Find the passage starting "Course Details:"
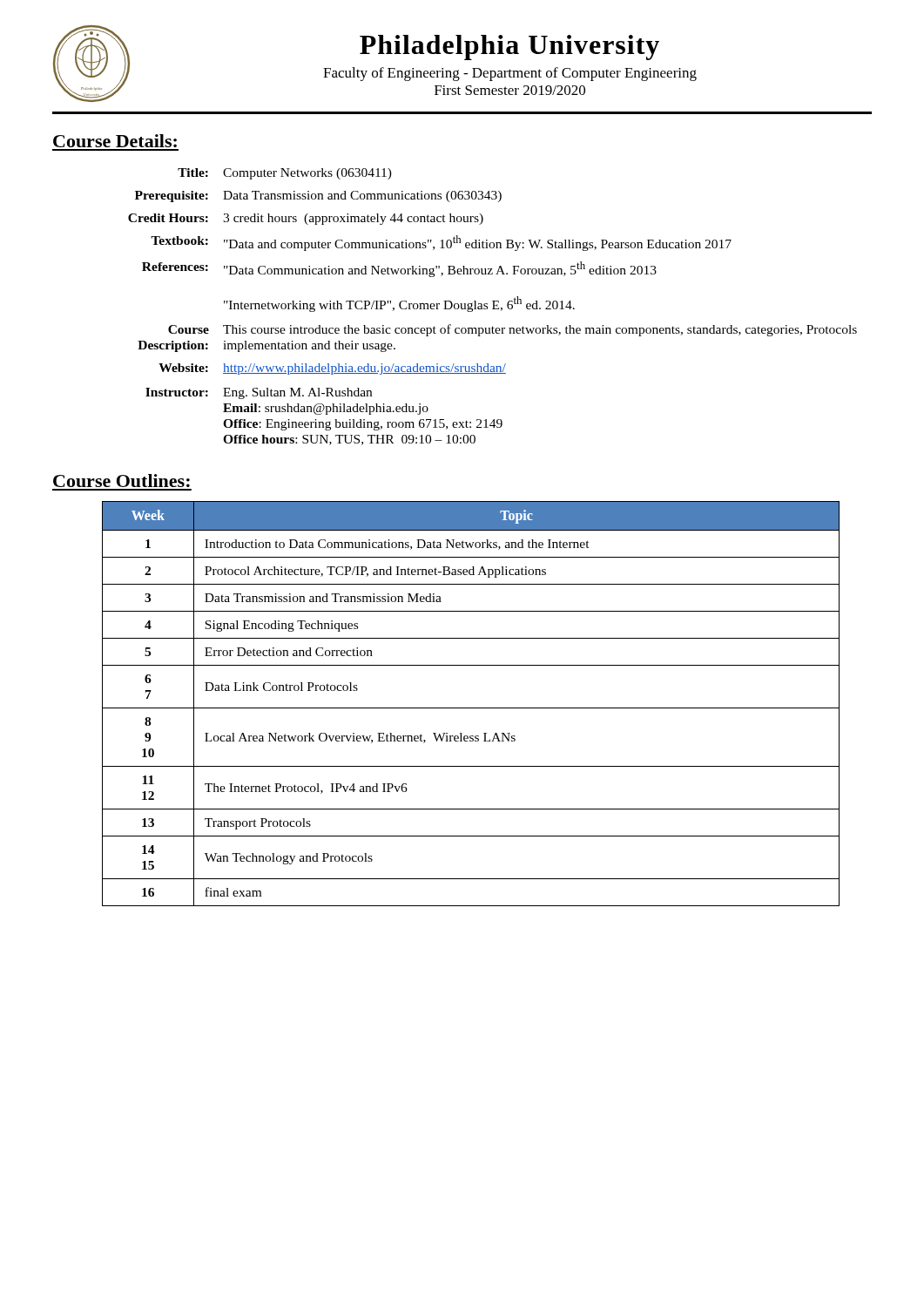 click(115, 141)
